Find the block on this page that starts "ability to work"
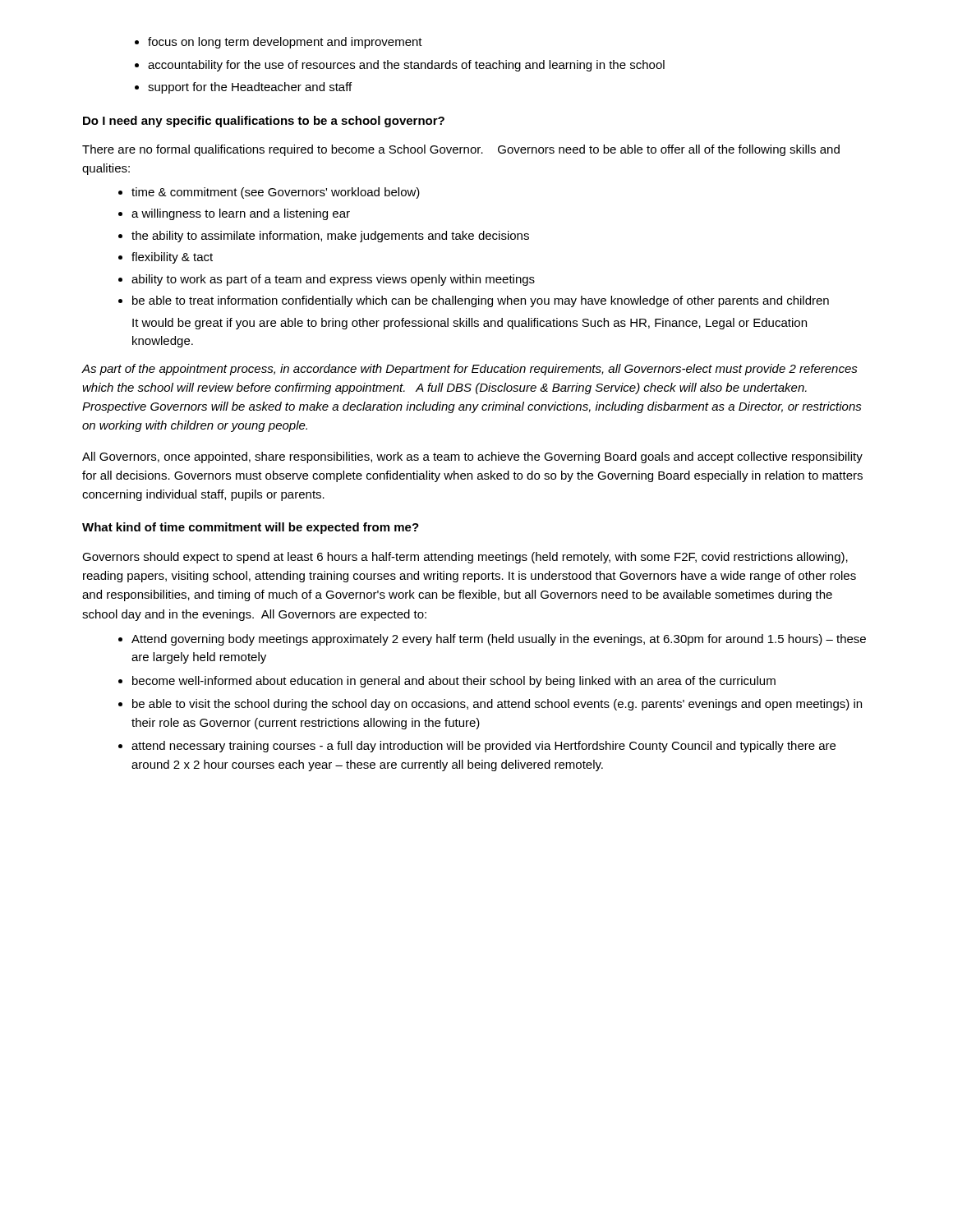 coord(333,278)
